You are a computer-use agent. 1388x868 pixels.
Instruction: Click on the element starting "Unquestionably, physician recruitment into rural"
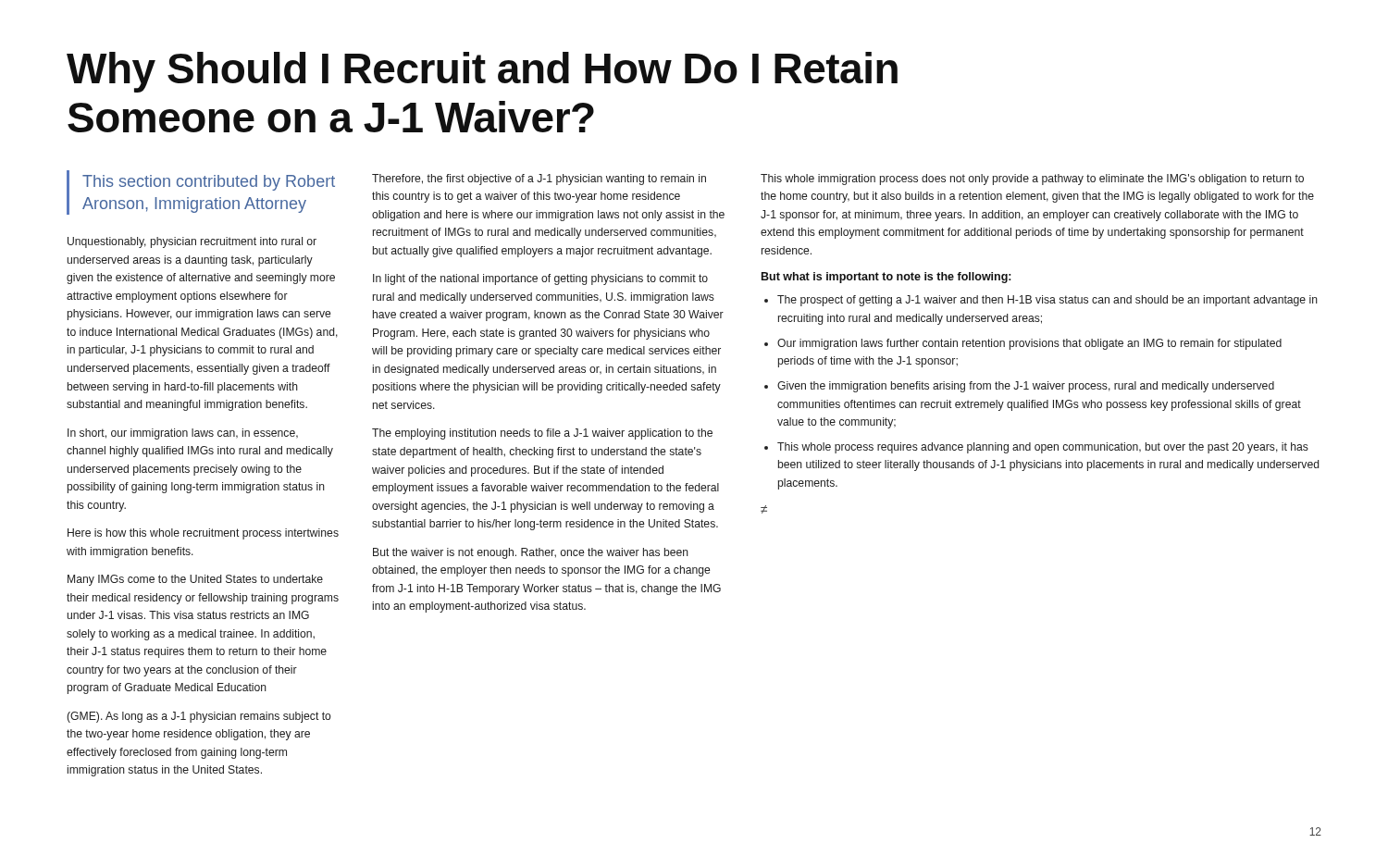point(202,323)
